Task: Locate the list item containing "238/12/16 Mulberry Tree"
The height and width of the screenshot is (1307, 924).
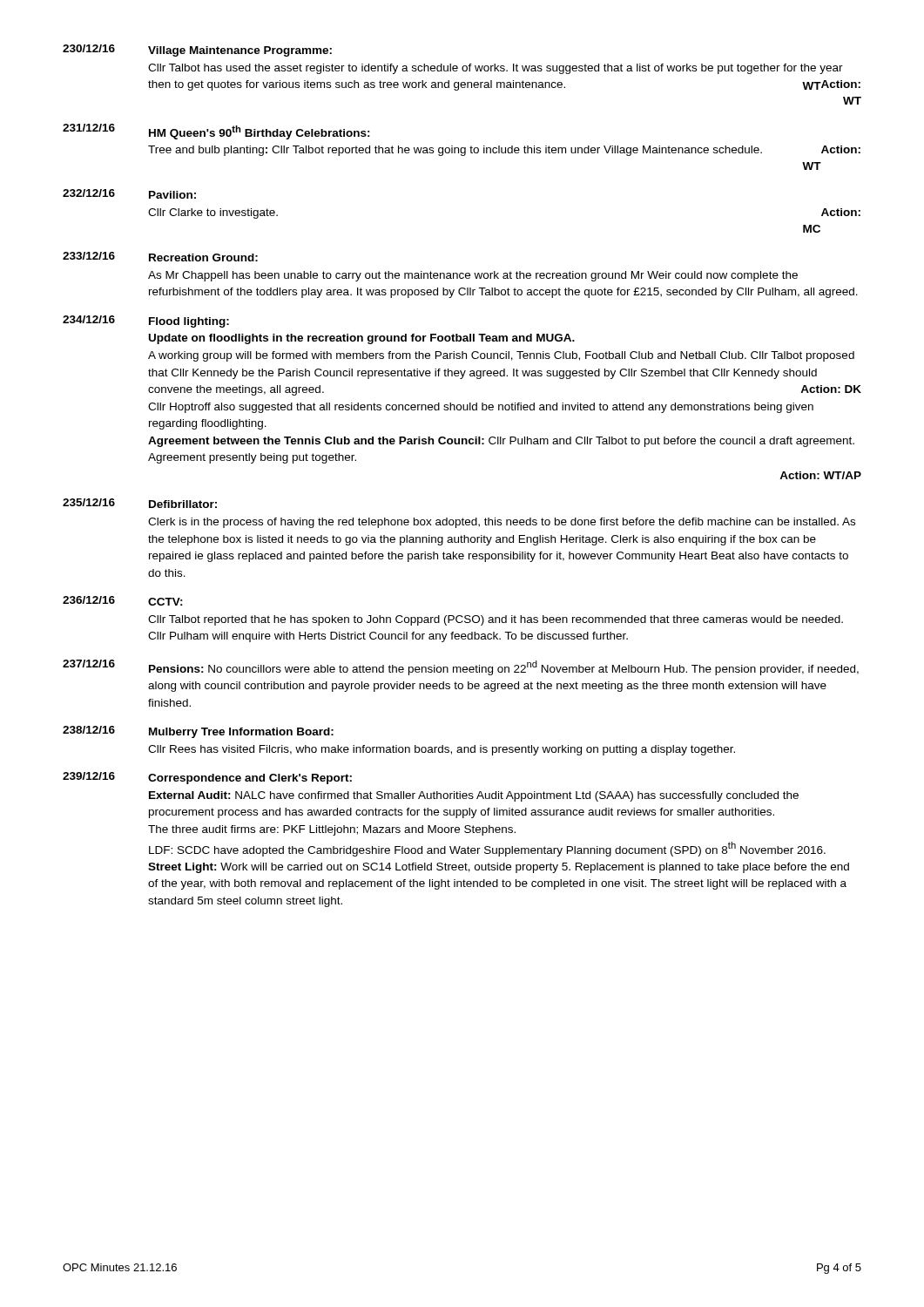Action: tap(462, 740)
